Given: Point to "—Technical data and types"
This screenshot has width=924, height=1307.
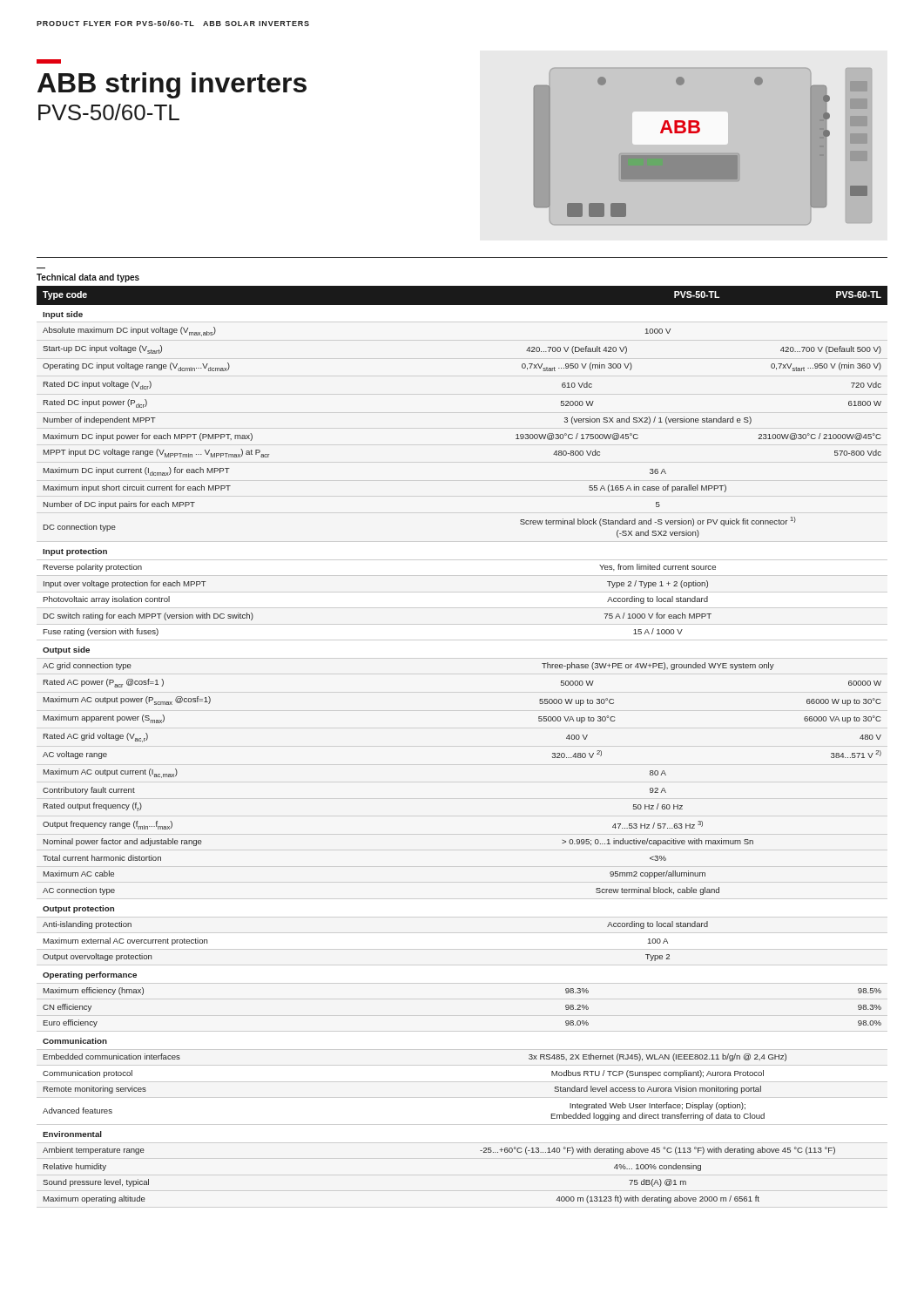Looking at the screenshot, I should tap(88, 273).
